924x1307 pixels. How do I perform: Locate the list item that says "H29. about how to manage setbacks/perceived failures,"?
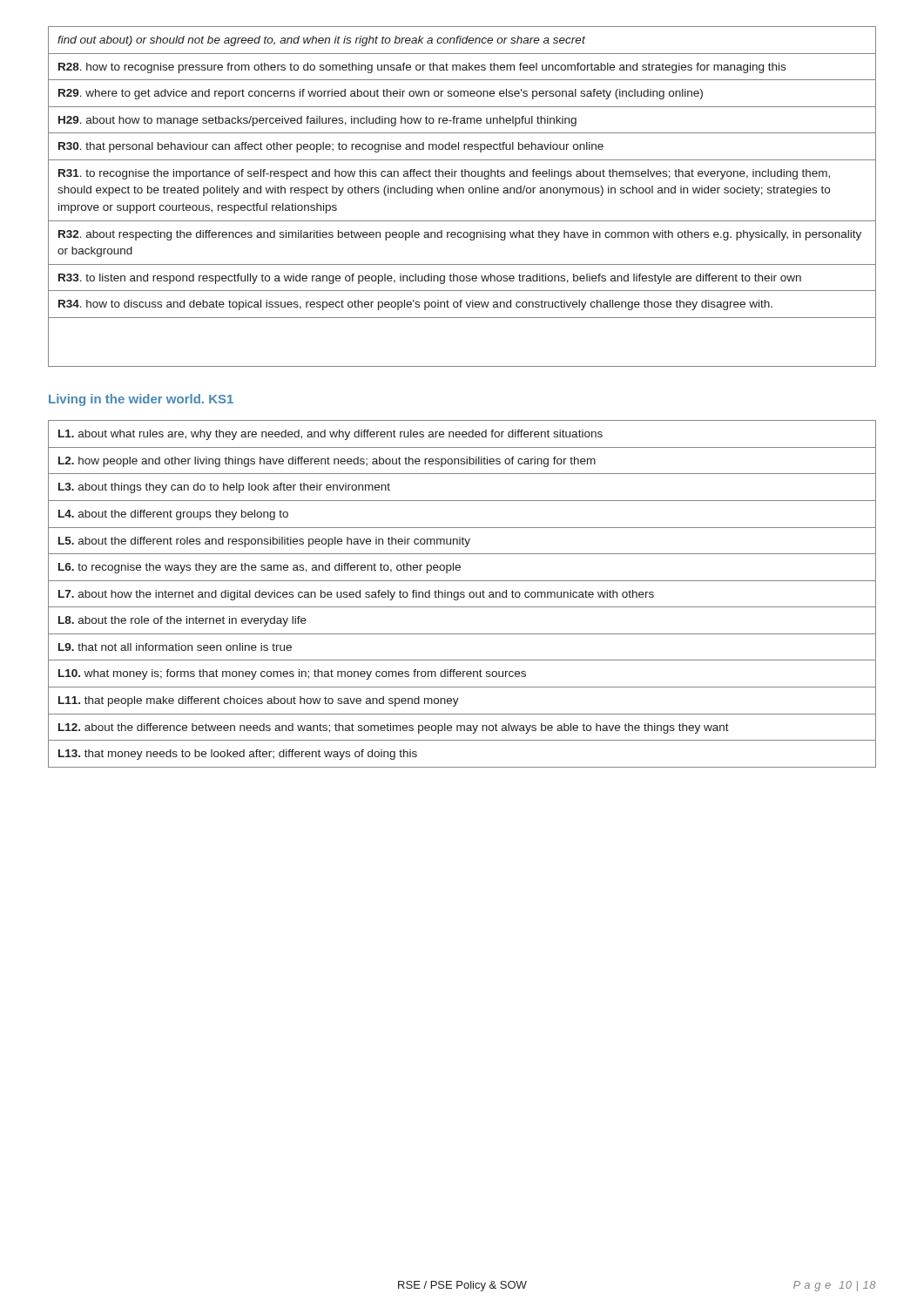(x=317, y=120)
